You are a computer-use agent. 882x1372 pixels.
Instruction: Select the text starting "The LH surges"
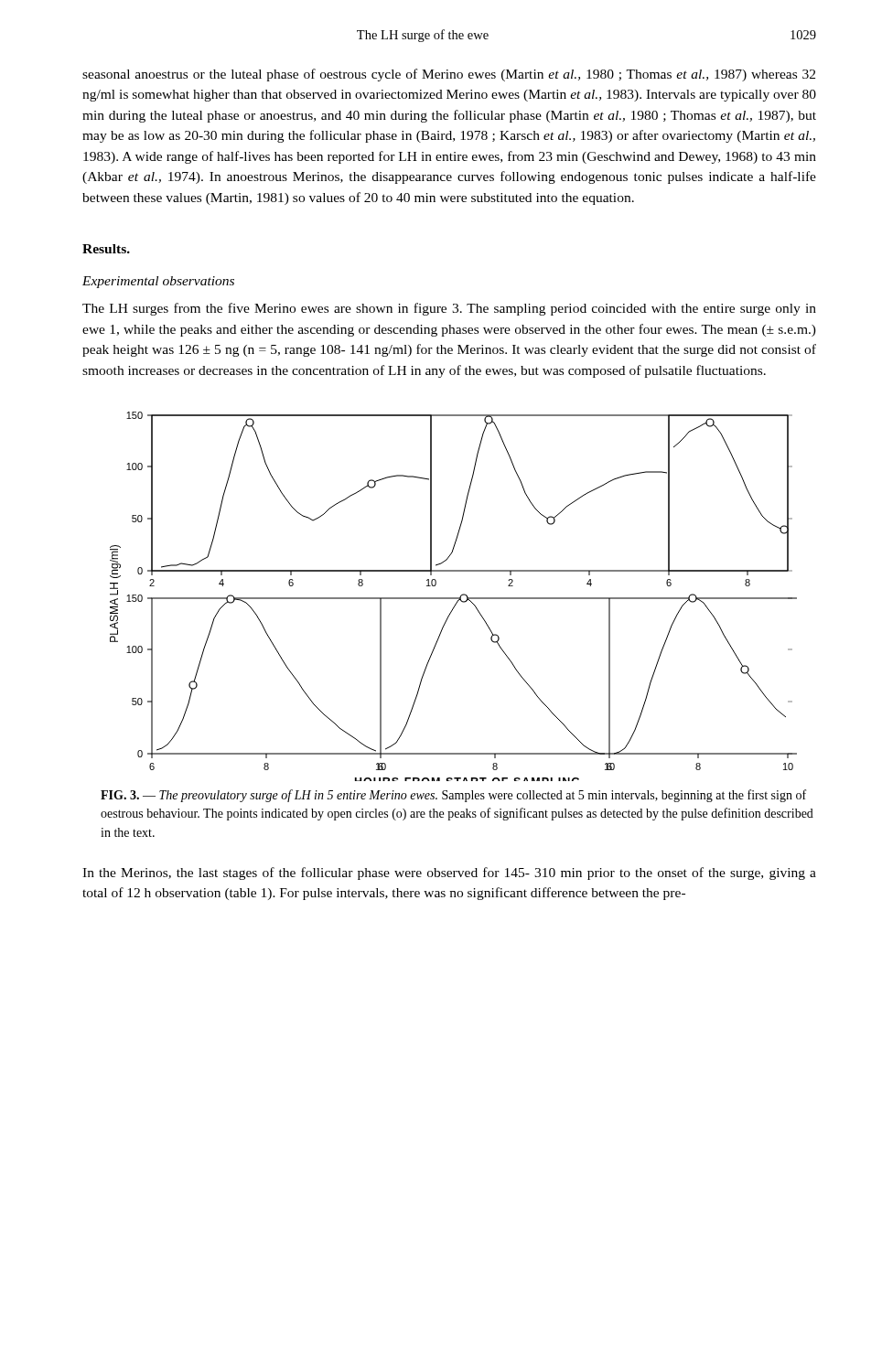449,339
